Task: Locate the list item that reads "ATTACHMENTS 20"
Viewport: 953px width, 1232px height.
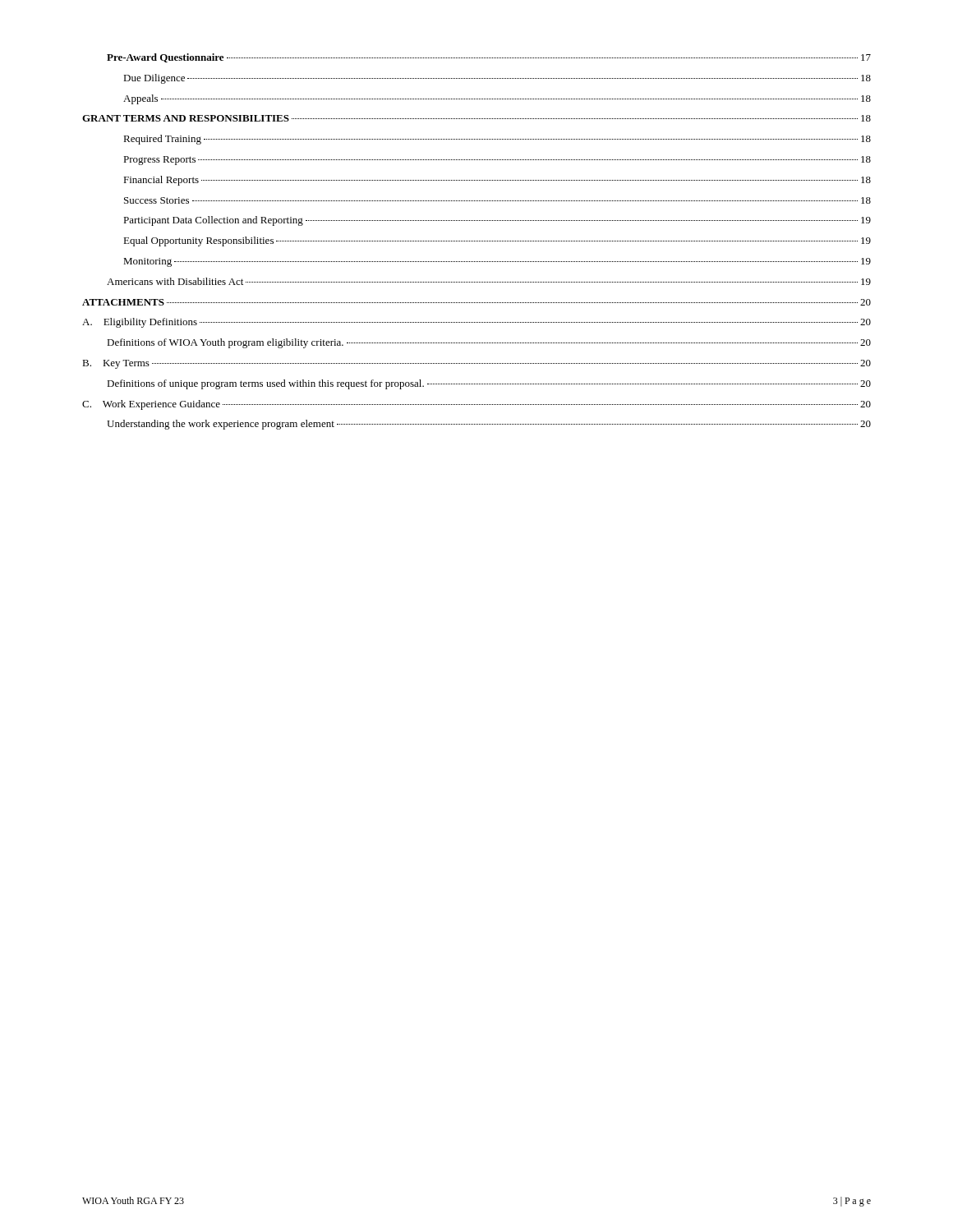Action: [476, 302]
